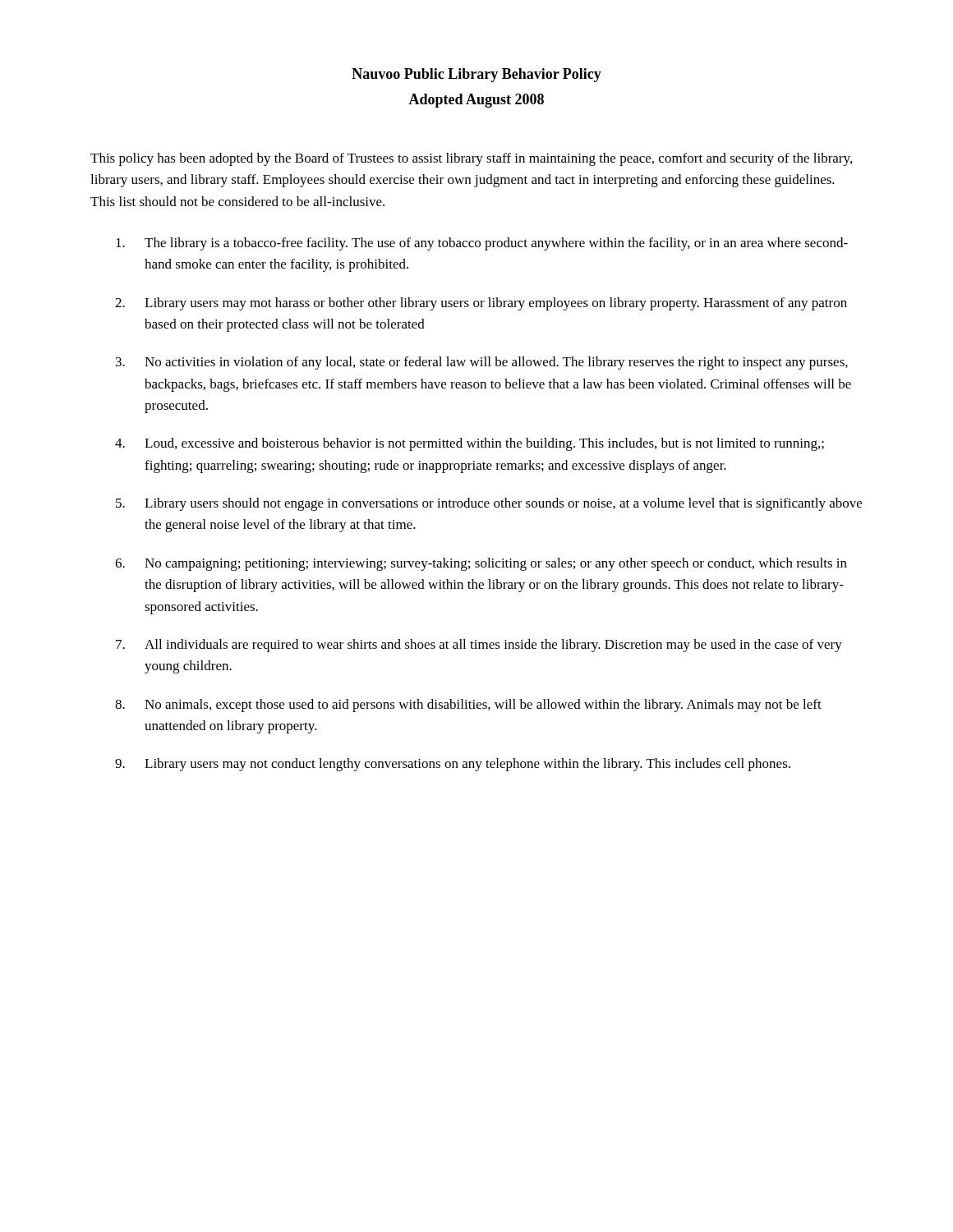
Task: Find the block on this page that starts "The library is a"
Action: (x=489, y=254)
